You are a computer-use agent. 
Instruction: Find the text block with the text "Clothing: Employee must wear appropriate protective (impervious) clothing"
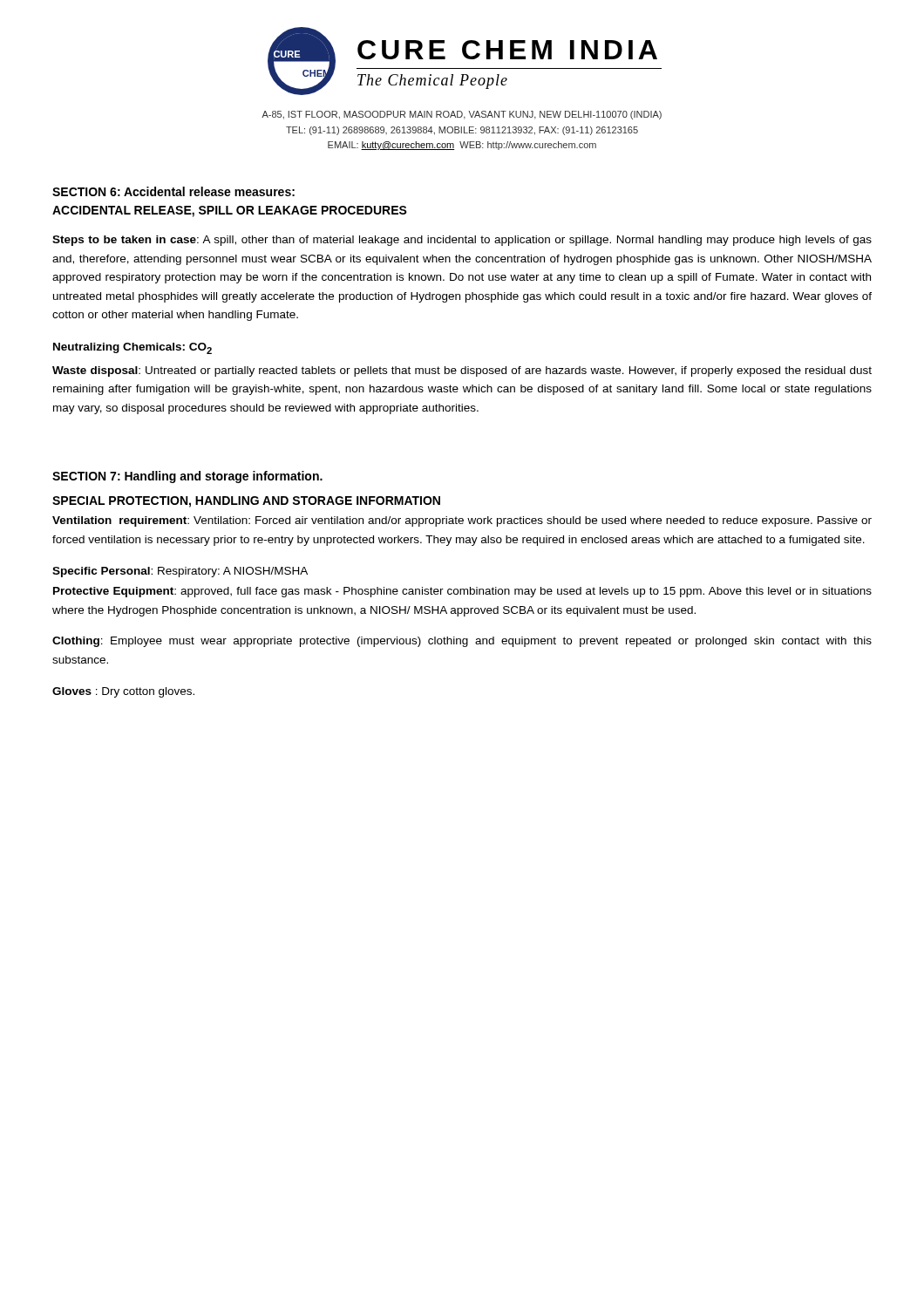462,650
